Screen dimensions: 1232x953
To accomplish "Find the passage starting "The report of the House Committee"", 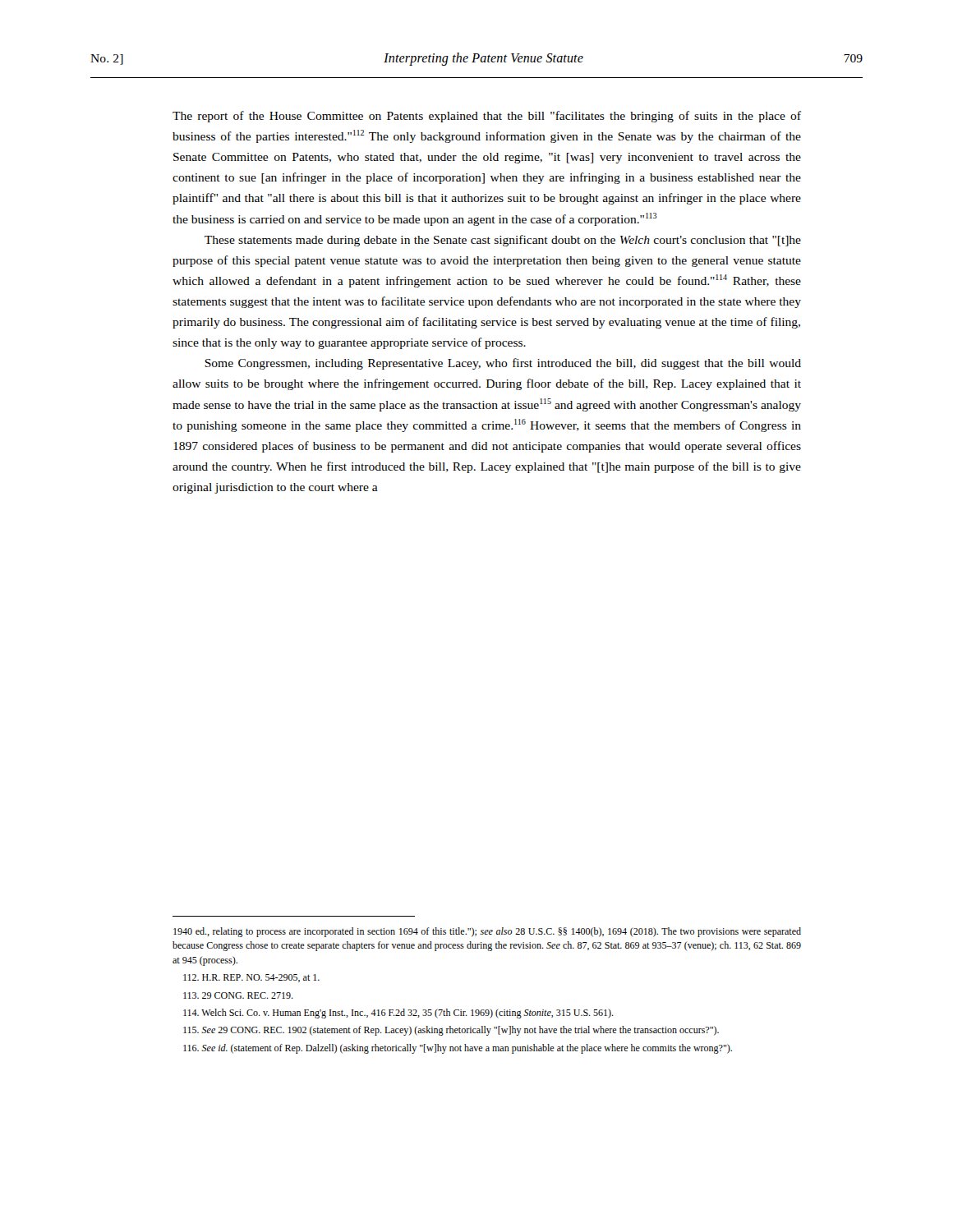I will pyautogui.click(x=487, y=167).
